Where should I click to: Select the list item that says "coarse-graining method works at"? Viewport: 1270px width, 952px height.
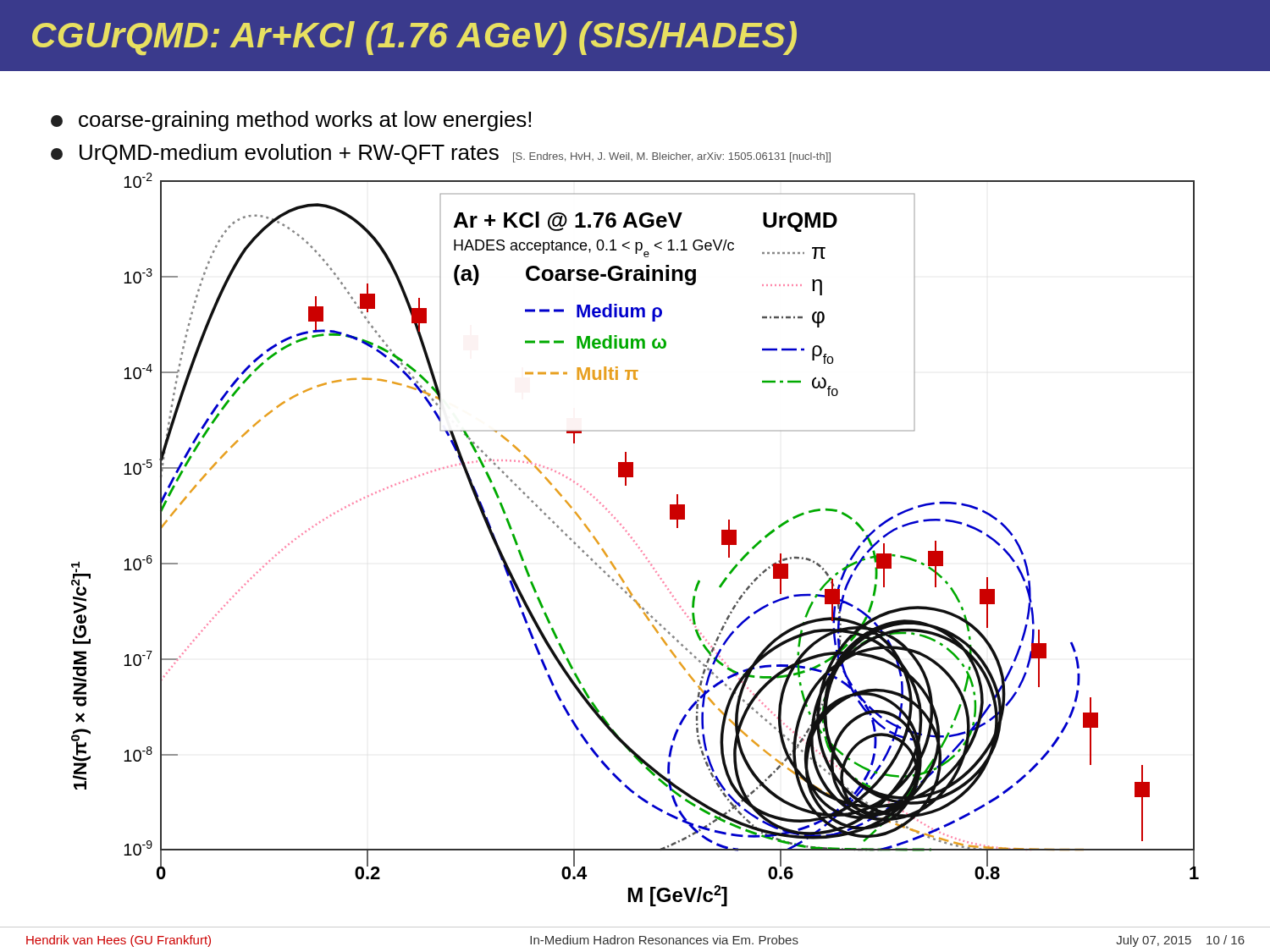(292, 120)
